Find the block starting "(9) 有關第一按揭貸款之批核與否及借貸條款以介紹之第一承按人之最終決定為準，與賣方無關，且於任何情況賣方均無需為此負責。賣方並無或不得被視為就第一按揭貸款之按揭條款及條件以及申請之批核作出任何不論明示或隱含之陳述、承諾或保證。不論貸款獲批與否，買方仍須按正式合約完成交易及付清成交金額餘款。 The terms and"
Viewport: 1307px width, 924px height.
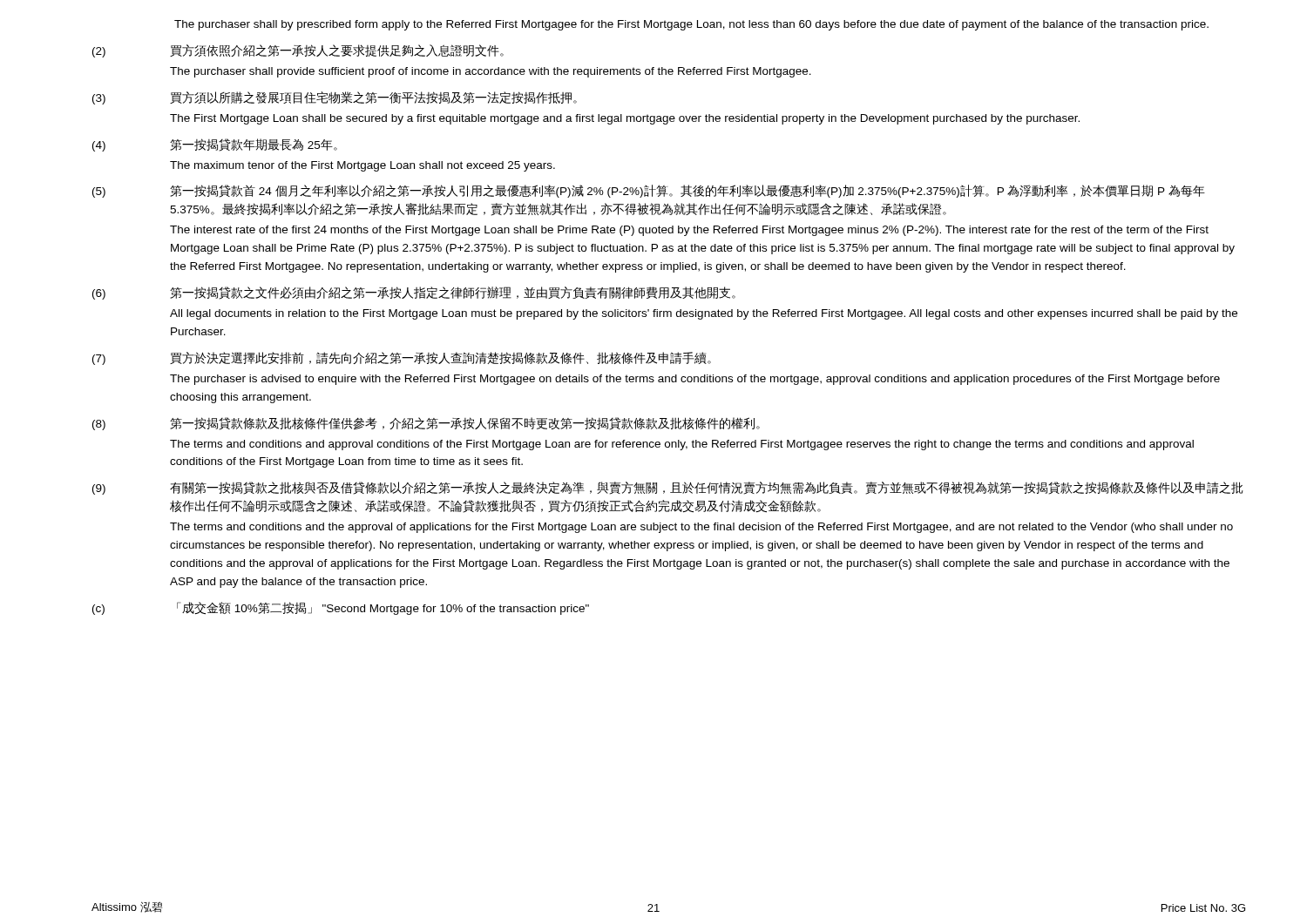pyautogui.click(x=669, y=536)
